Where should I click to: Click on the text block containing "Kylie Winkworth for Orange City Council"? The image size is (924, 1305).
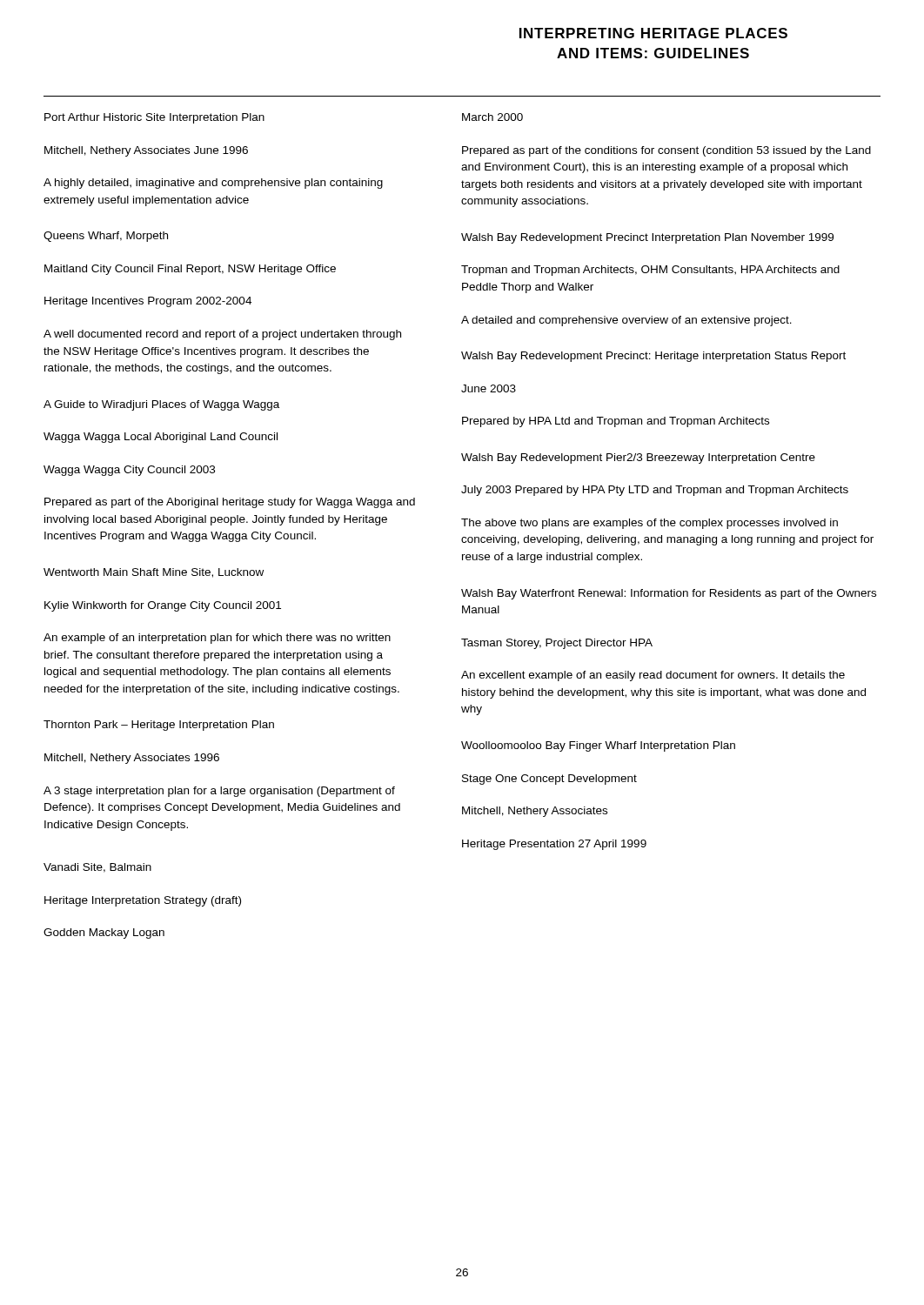pos(231,605)
